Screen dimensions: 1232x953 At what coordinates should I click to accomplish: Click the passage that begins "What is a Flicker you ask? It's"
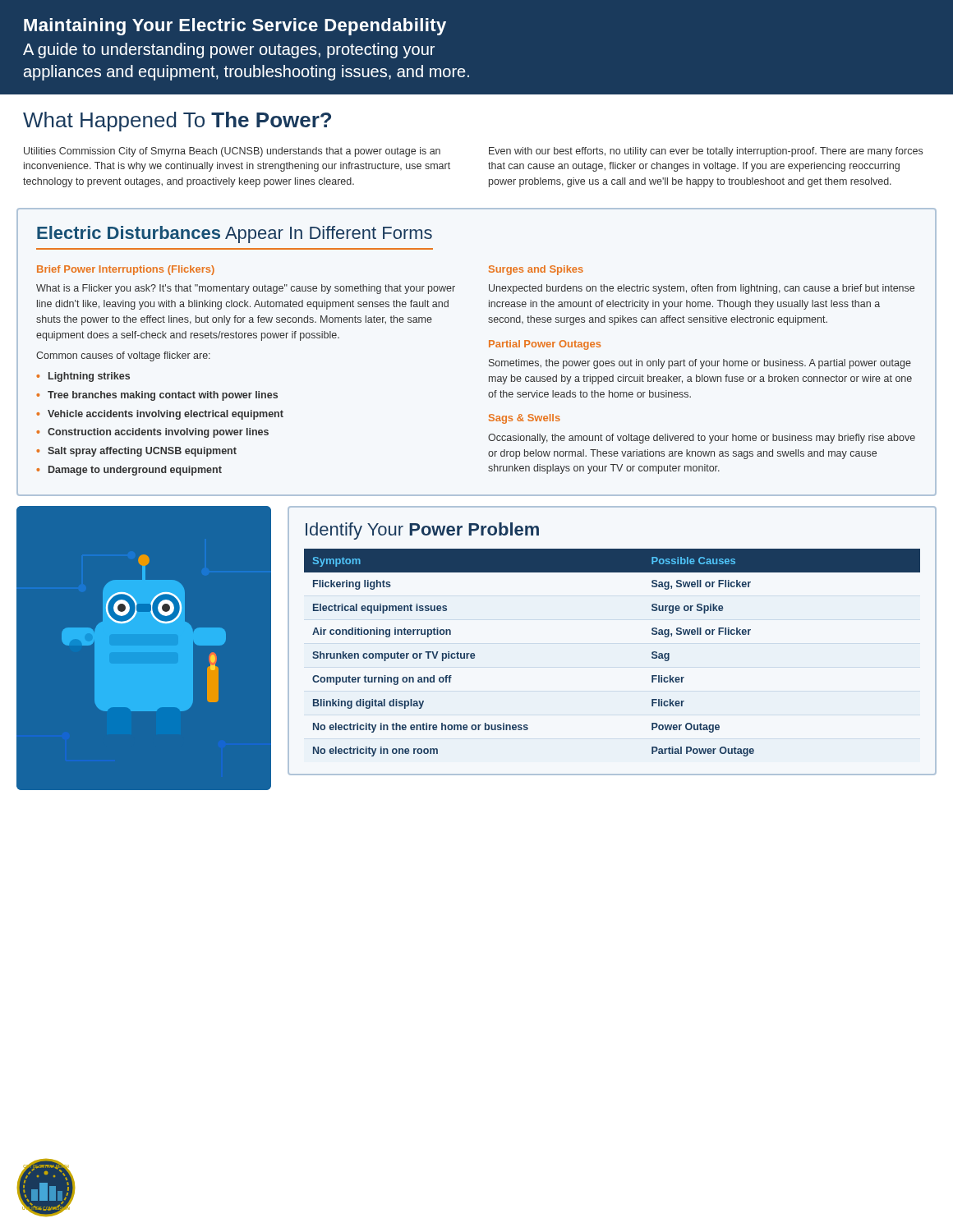point(246,312)
